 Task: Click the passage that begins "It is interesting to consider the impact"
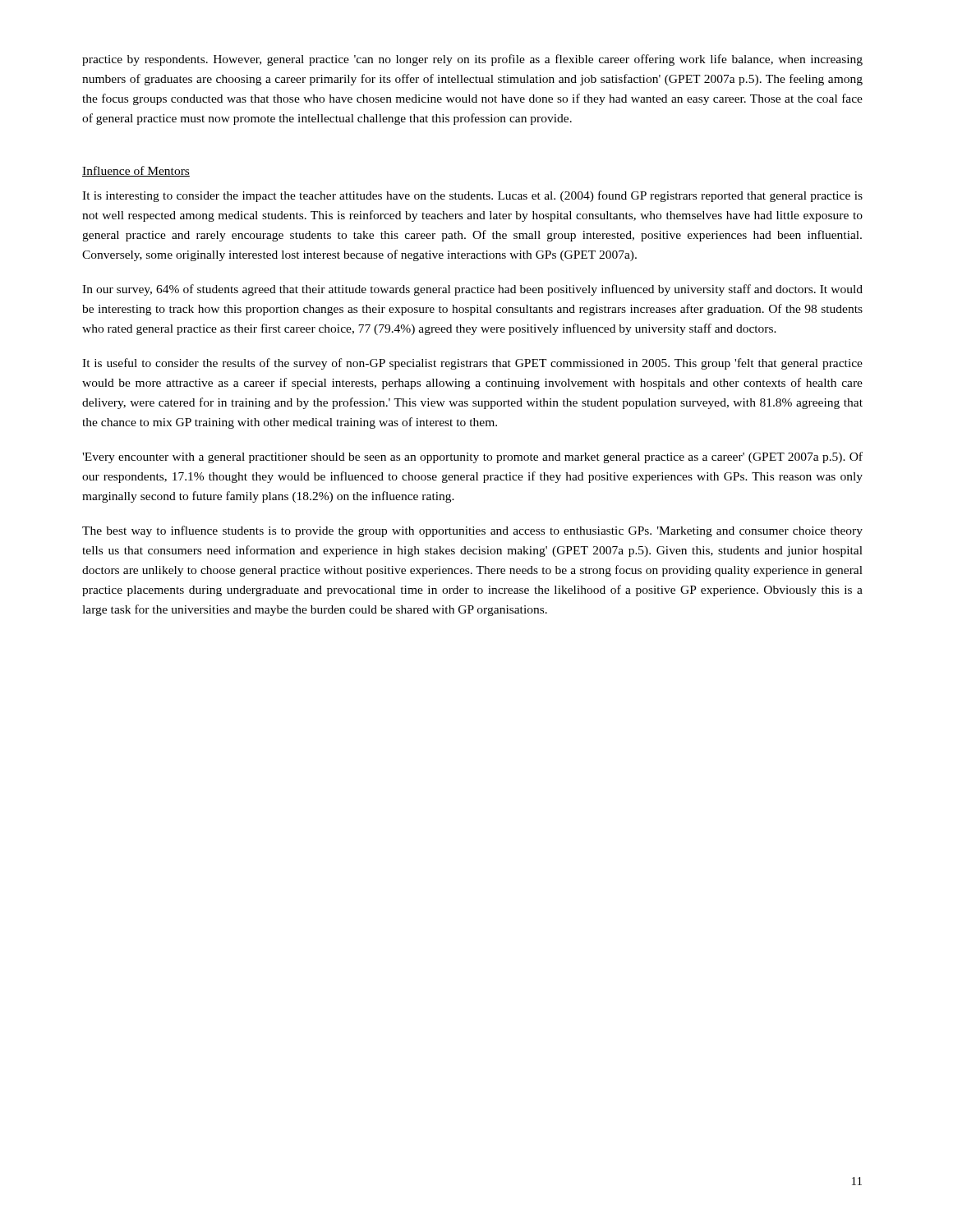coord(472,225)
